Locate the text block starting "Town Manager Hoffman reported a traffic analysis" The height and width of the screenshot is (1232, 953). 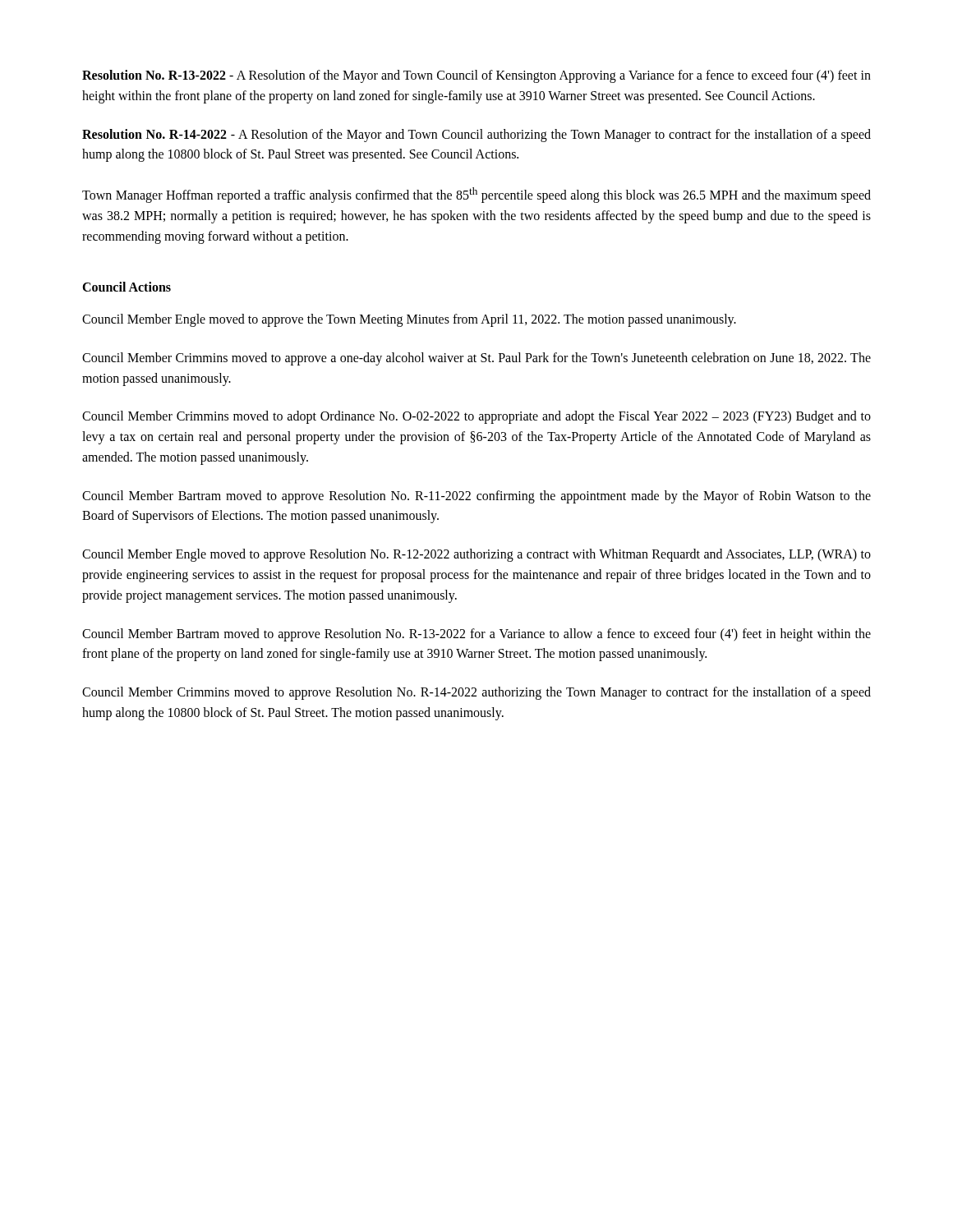click(x=476, y=214)
